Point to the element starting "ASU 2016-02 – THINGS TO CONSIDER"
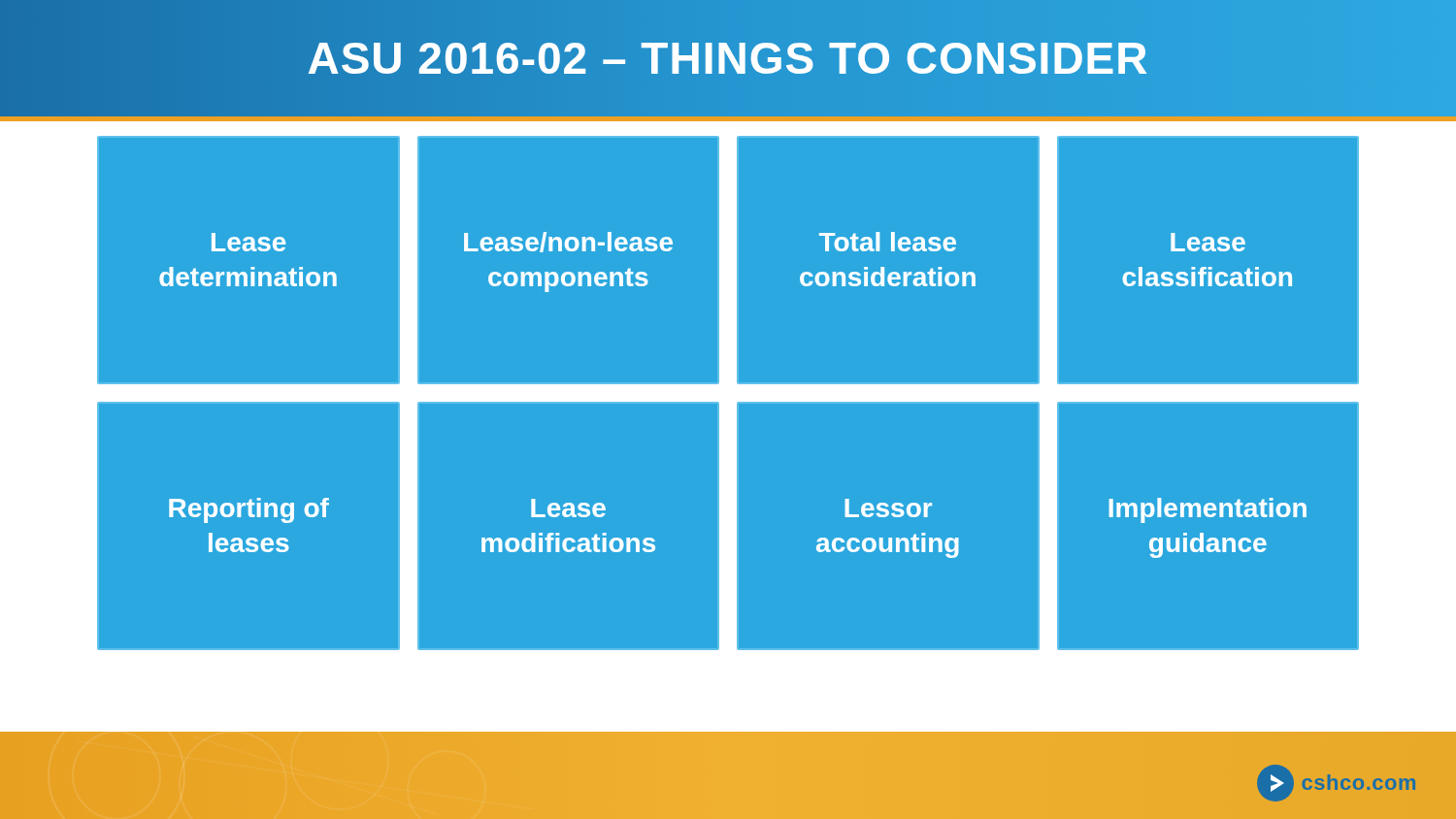 click(x=728, y=58)
